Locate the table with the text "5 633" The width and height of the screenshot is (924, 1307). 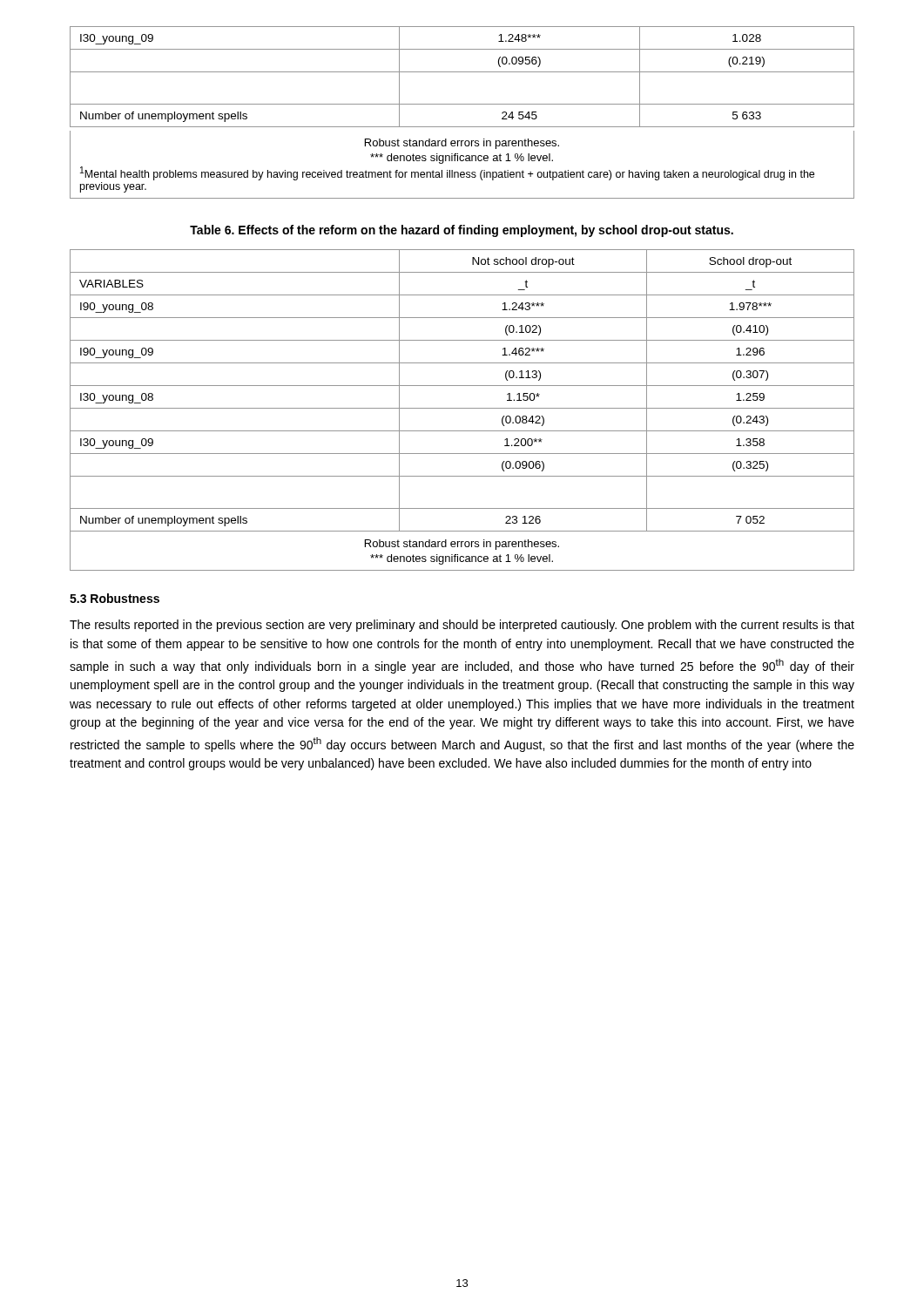coord(462,112)
